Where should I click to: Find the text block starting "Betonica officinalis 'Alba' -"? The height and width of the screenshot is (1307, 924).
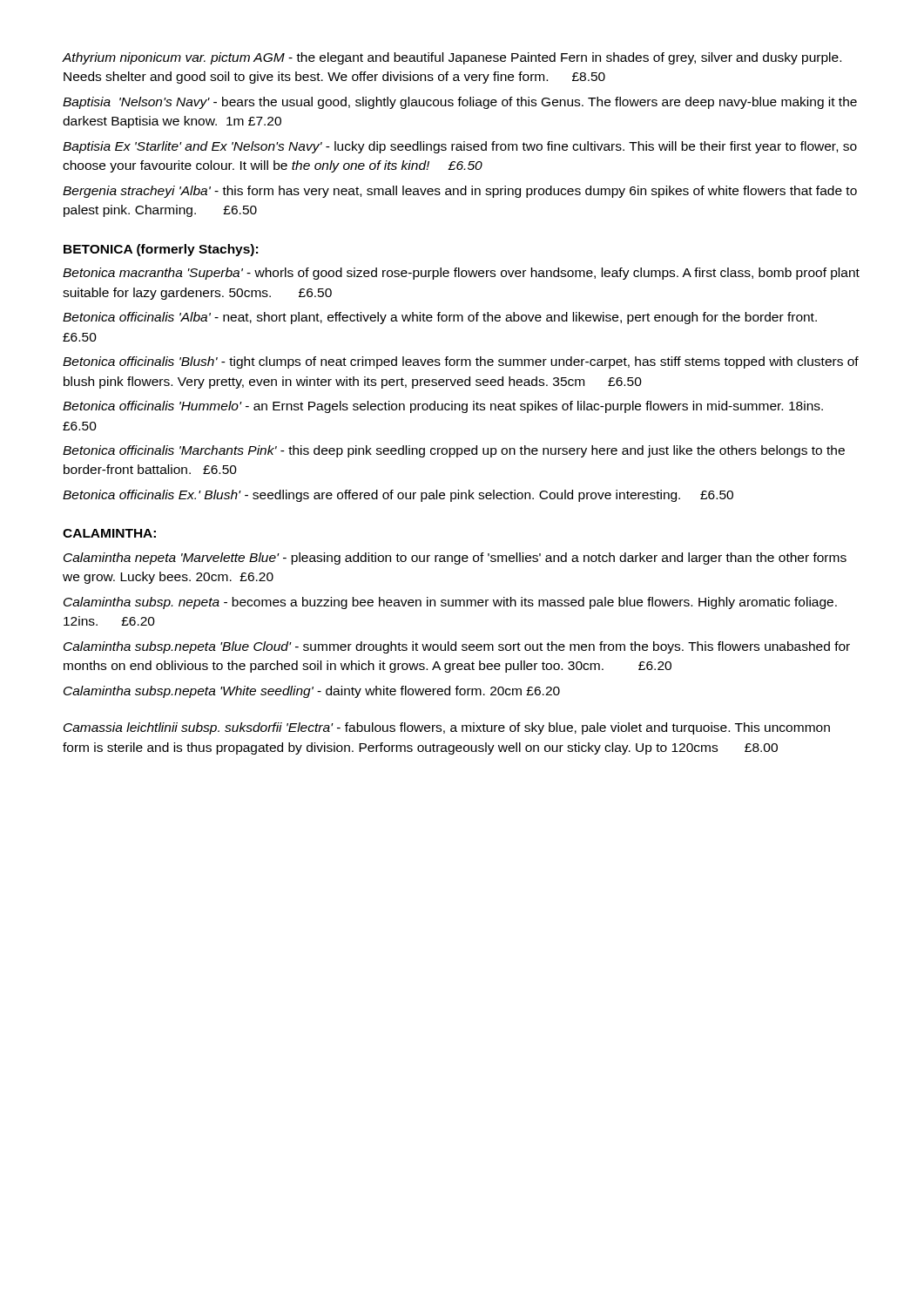click(x=462, y=327)
